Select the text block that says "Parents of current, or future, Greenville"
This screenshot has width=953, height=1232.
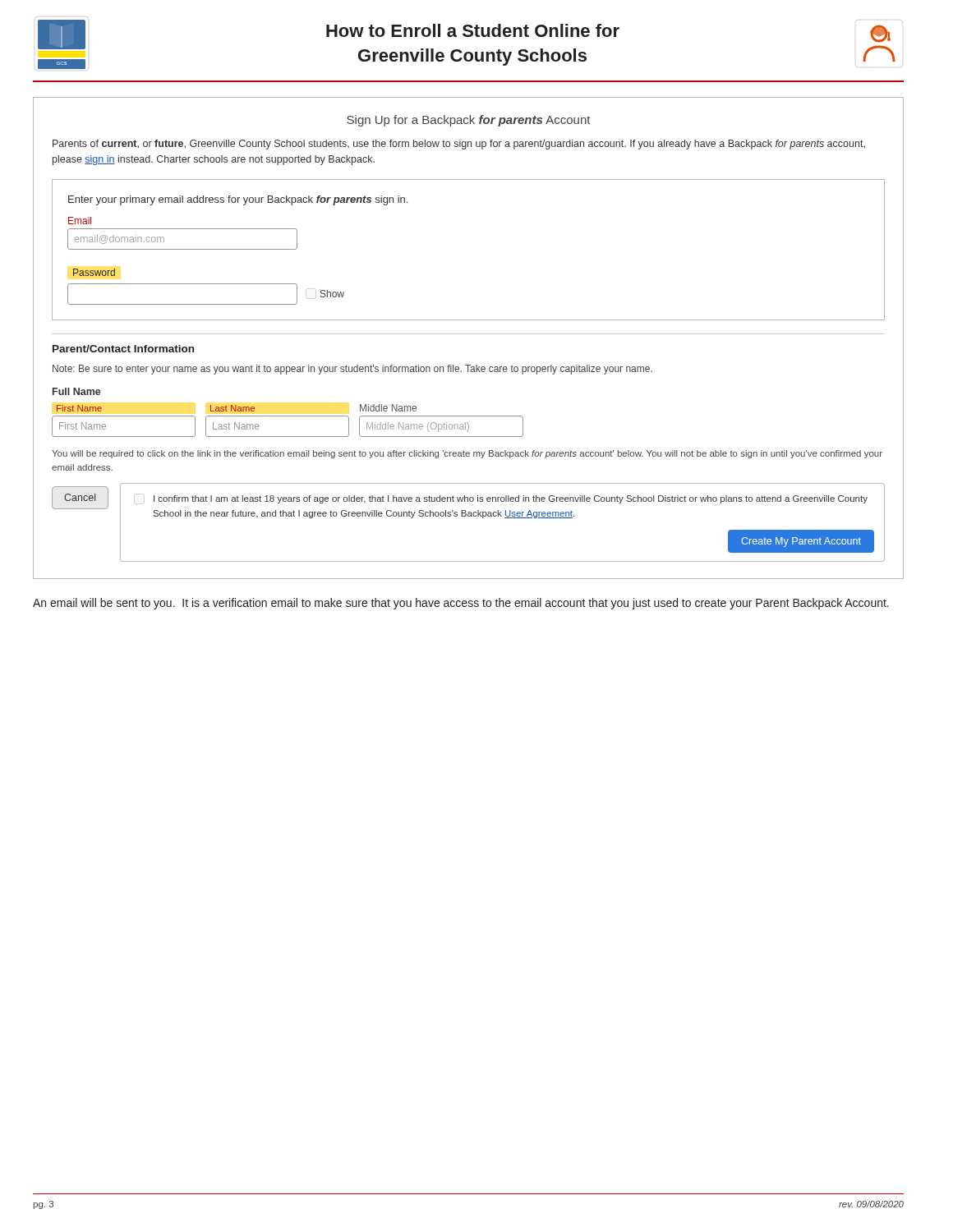(459, 151)
